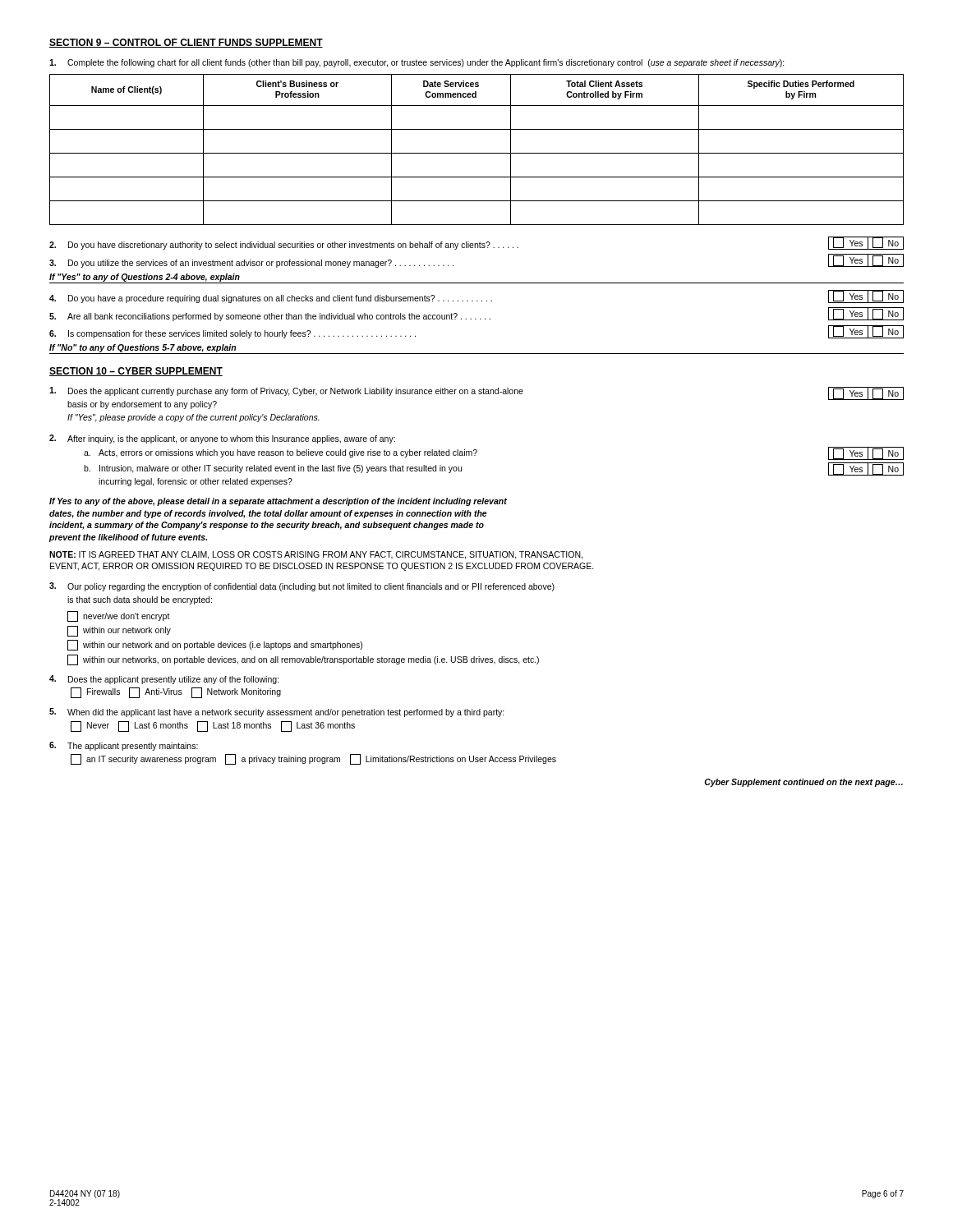The width and height of the screenshot is (953, 1232).
Task: Locate the table with the text "Name of Client(s)"
Action: point(476,149)
